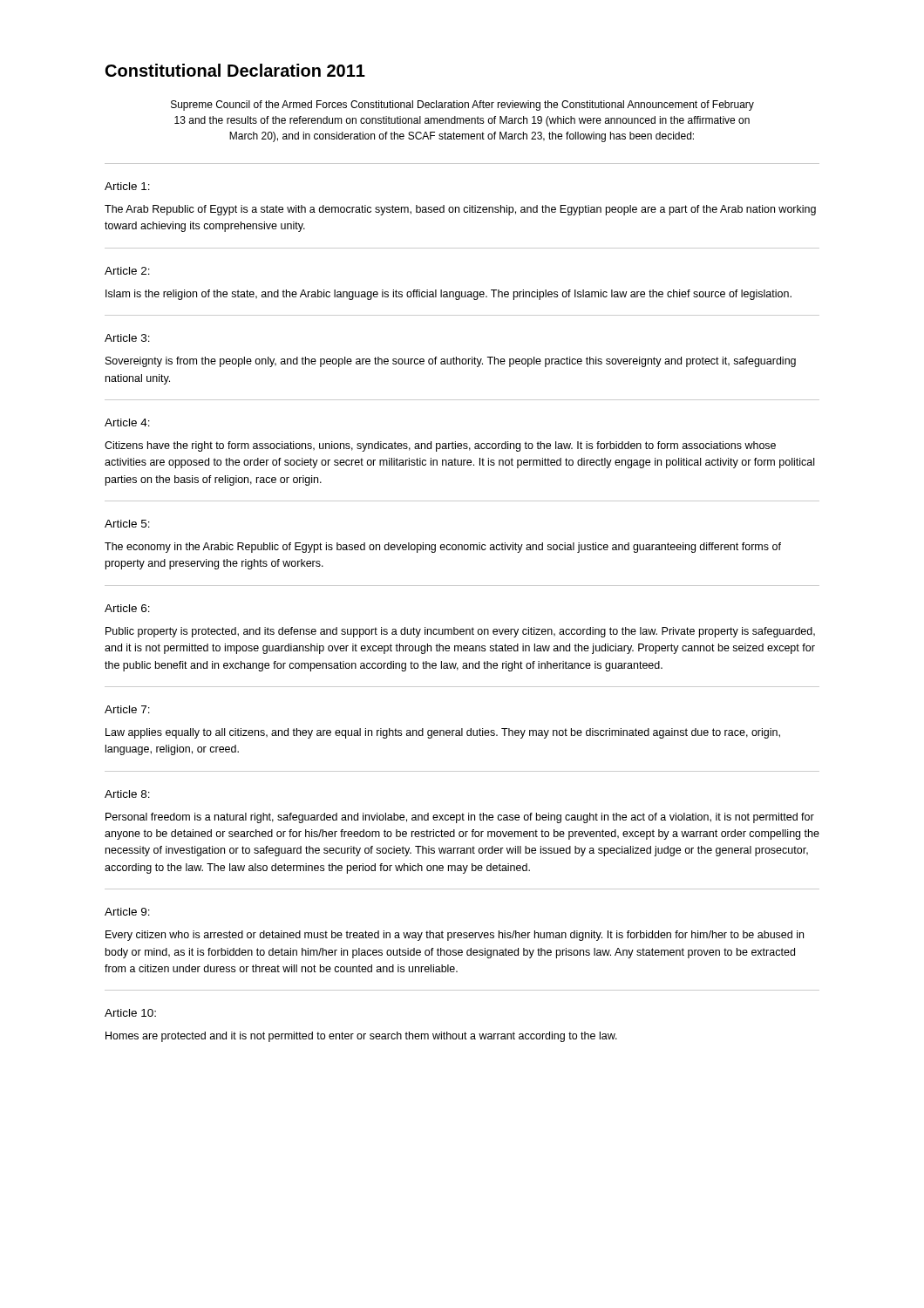Navigate to the element starting "Homes are protected and it is not"
Image resolution: width=924 pixels, height=1308 pixels.
point(361,1036)
